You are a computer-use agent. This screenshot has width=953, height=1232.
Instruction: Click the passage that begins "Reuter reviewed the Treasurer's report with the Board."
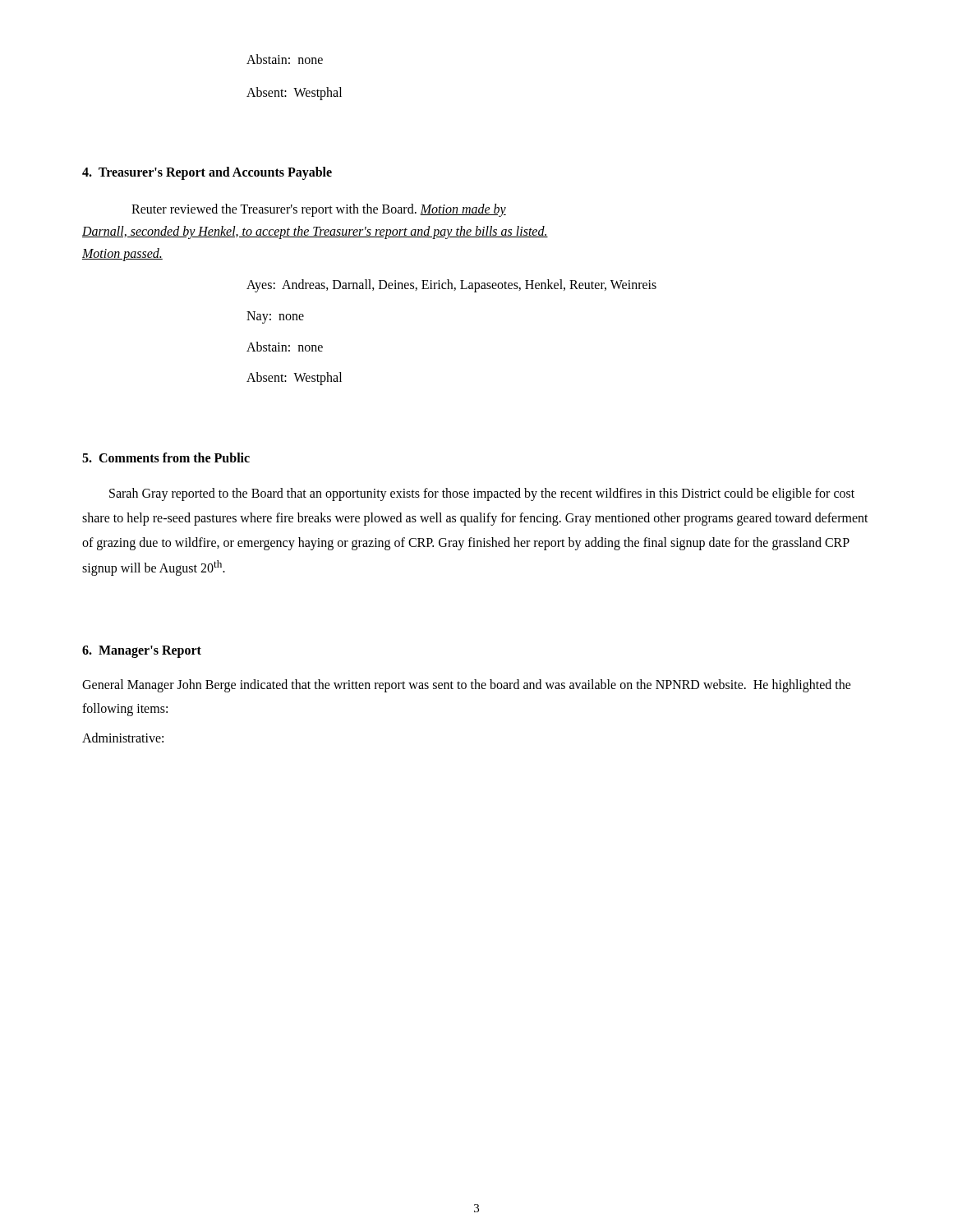[x=501, y=209]
